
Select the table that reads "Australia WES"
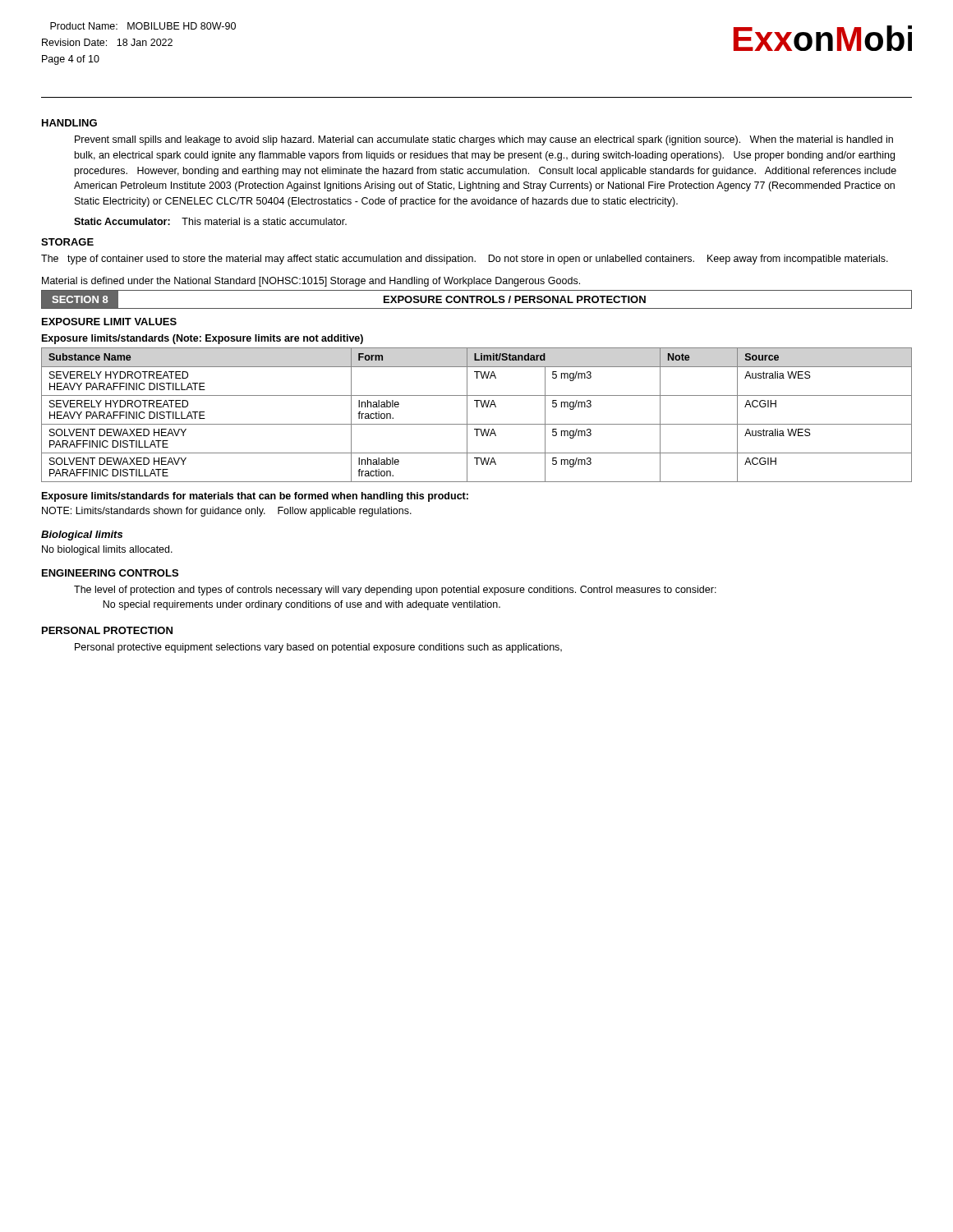476,414
